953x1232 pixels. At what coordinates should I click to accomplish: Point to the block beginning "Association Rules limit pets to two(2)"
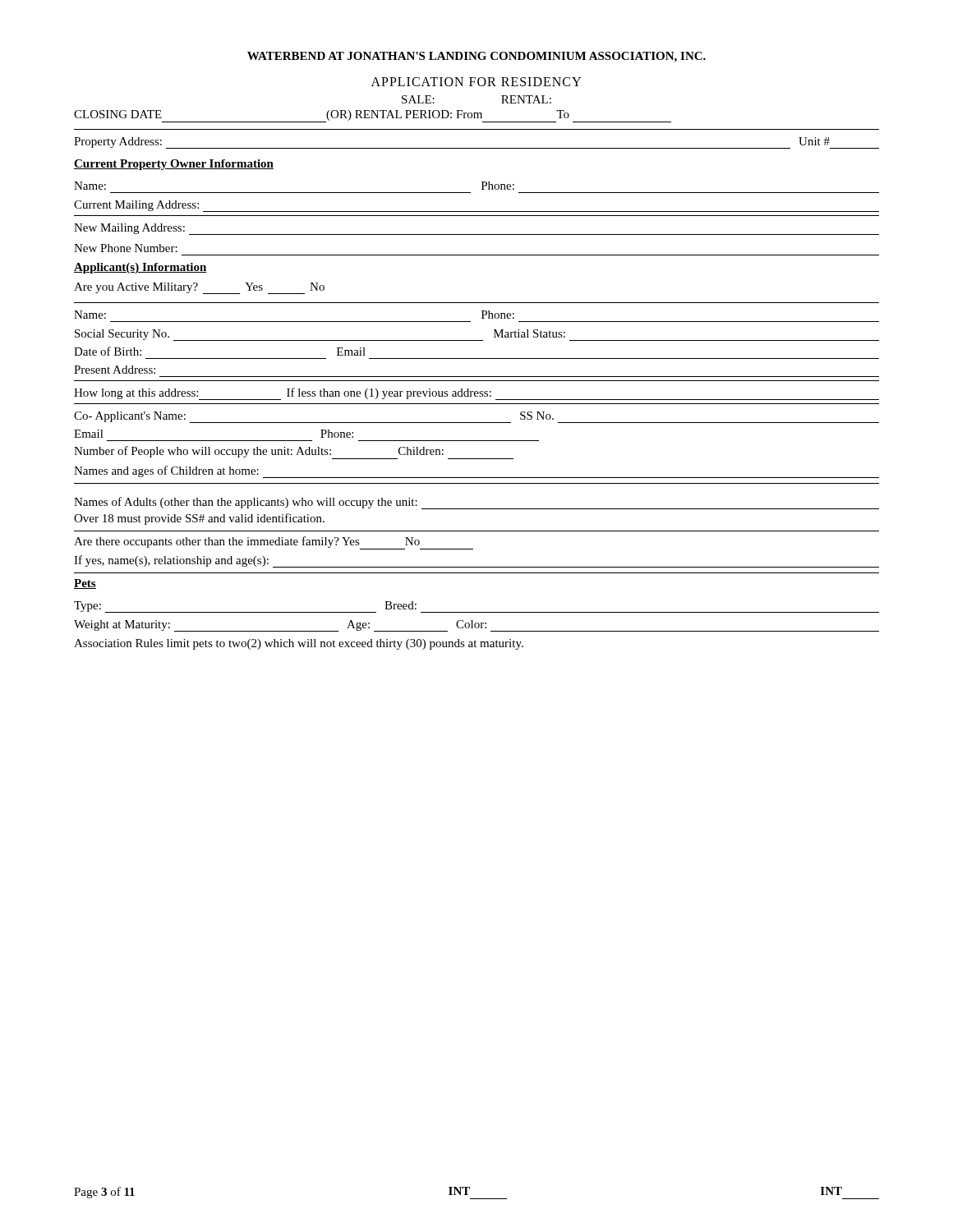pos(299,643)
